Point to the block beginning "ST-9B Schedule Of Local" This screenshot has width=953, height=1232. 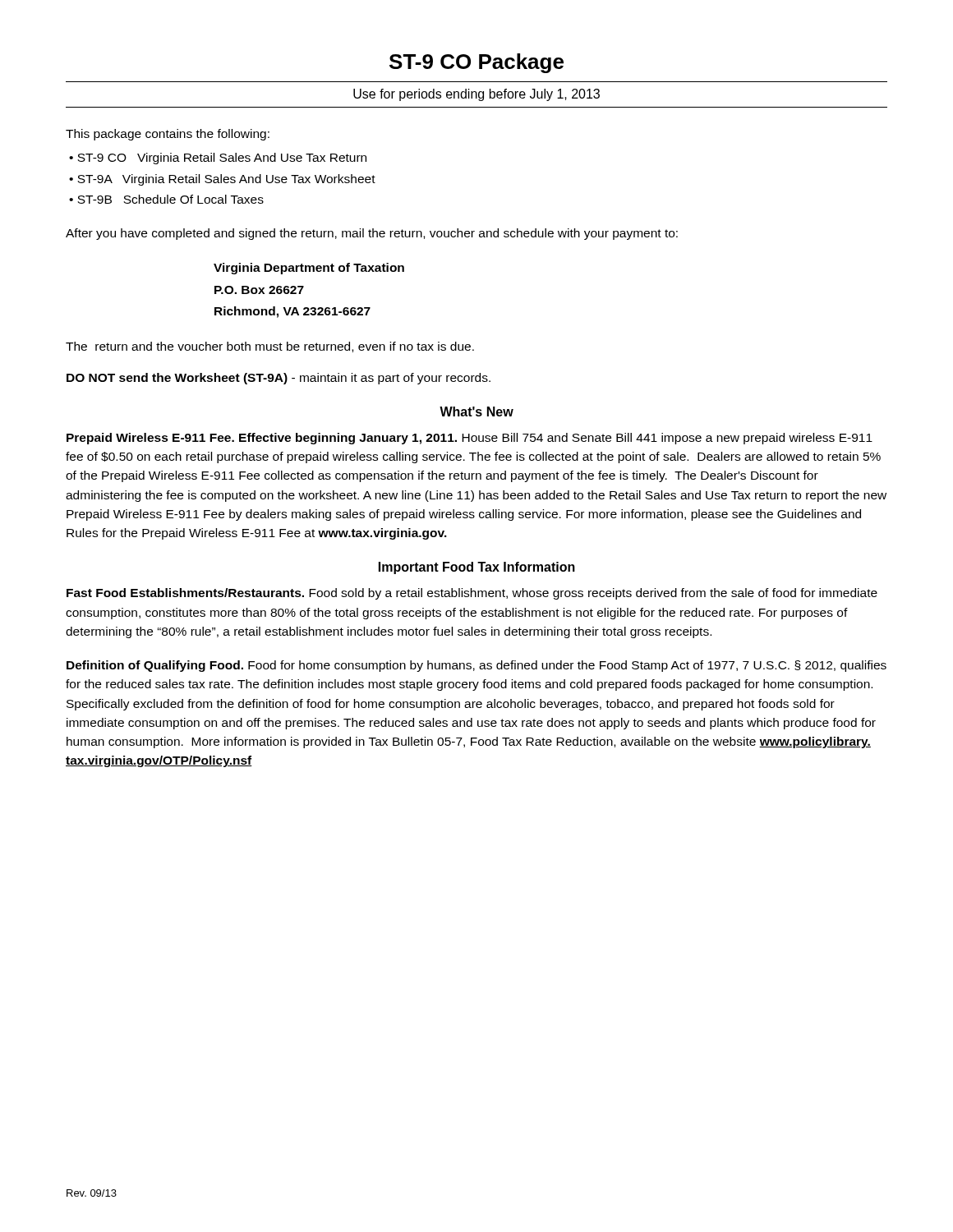pyautogui.click(x=166, y=199)
